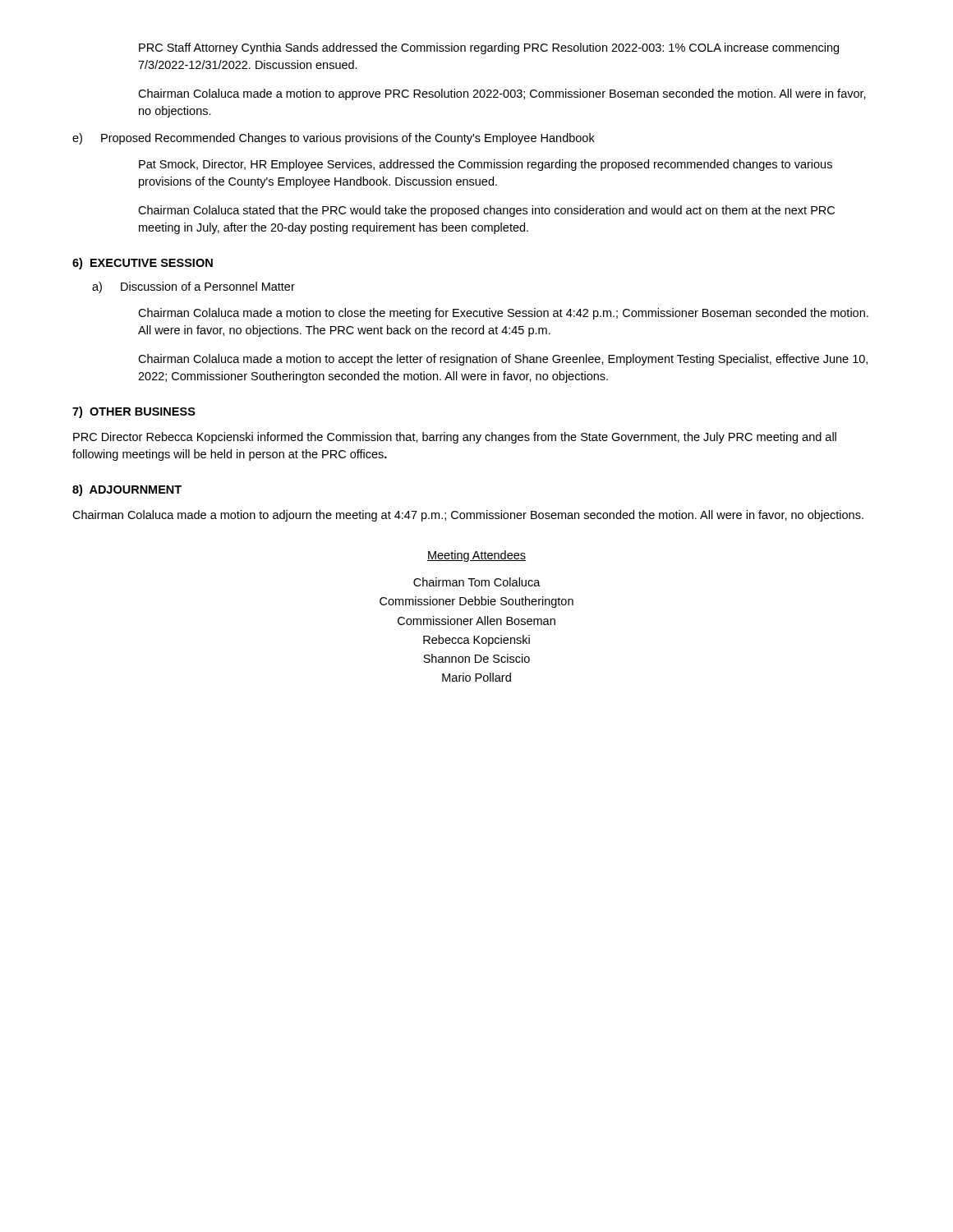Click on the region starting "6) EXECUTIVE SESSION"

143,264
